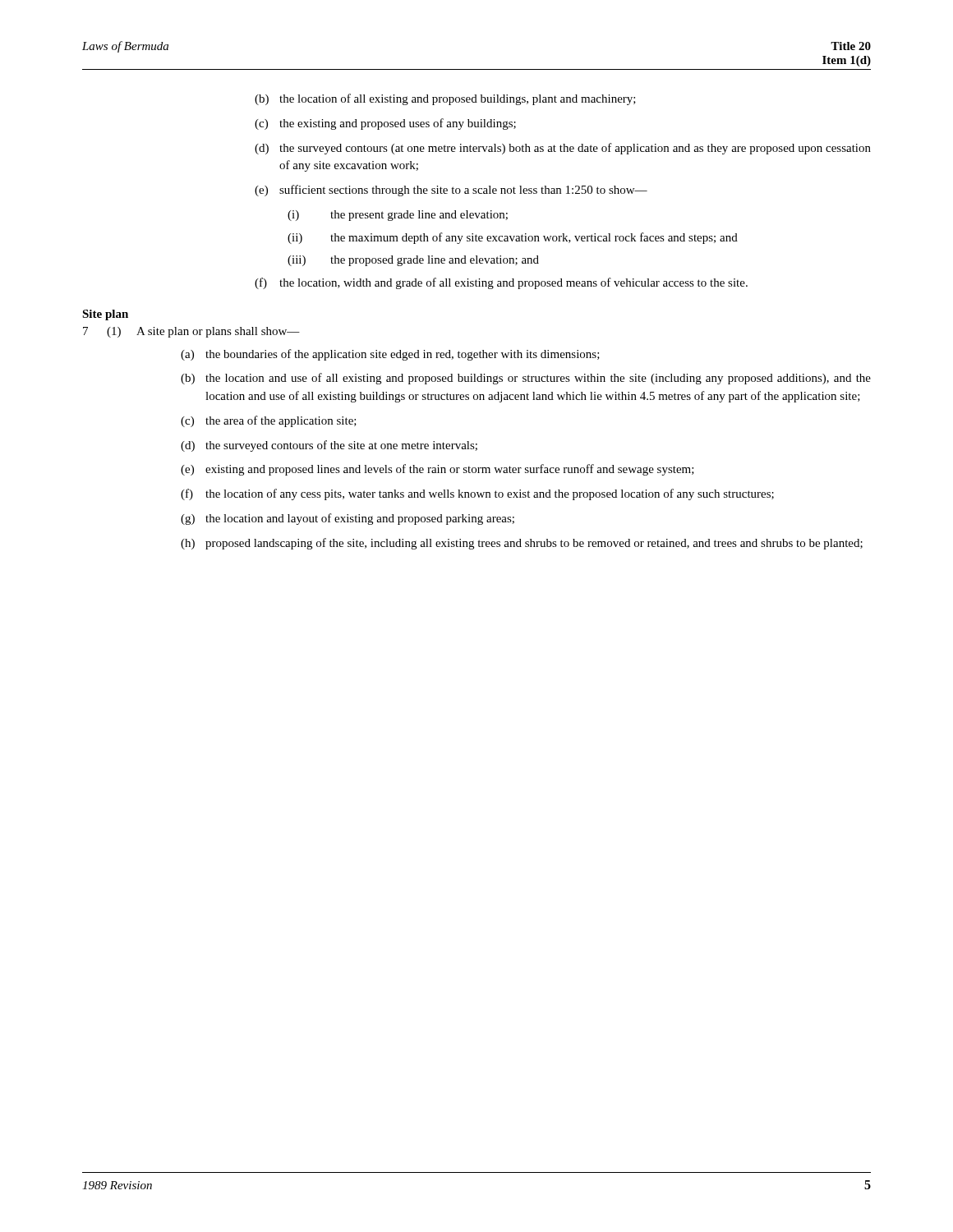The width and height of the screenshot is (953, 1232).
Task: Navigate to the block starting "(d) the surveyed contours (at one"
Action: [563, 157]
